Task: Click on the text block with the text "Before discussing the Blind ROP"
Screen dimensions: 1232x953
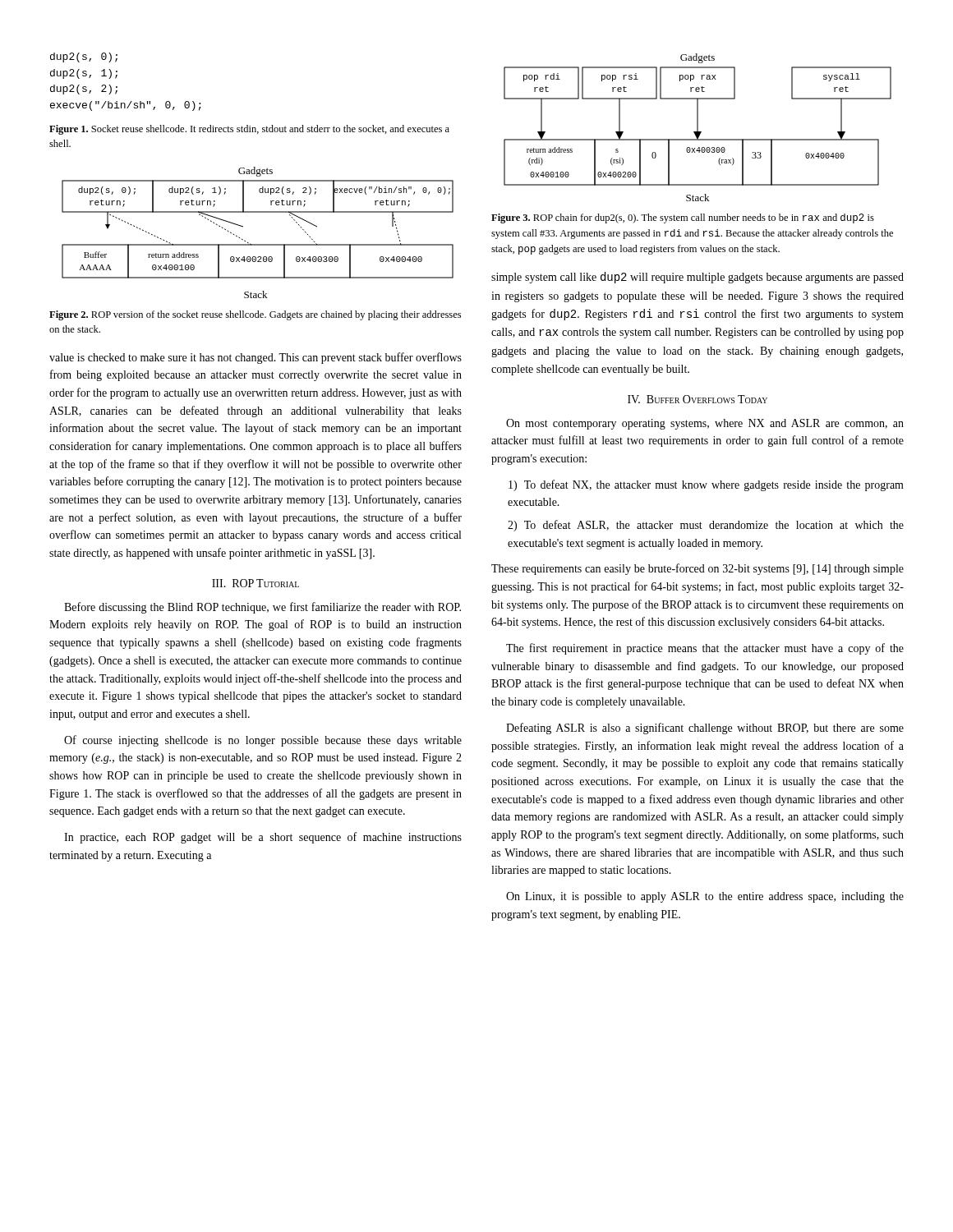Action: point(255,731)
